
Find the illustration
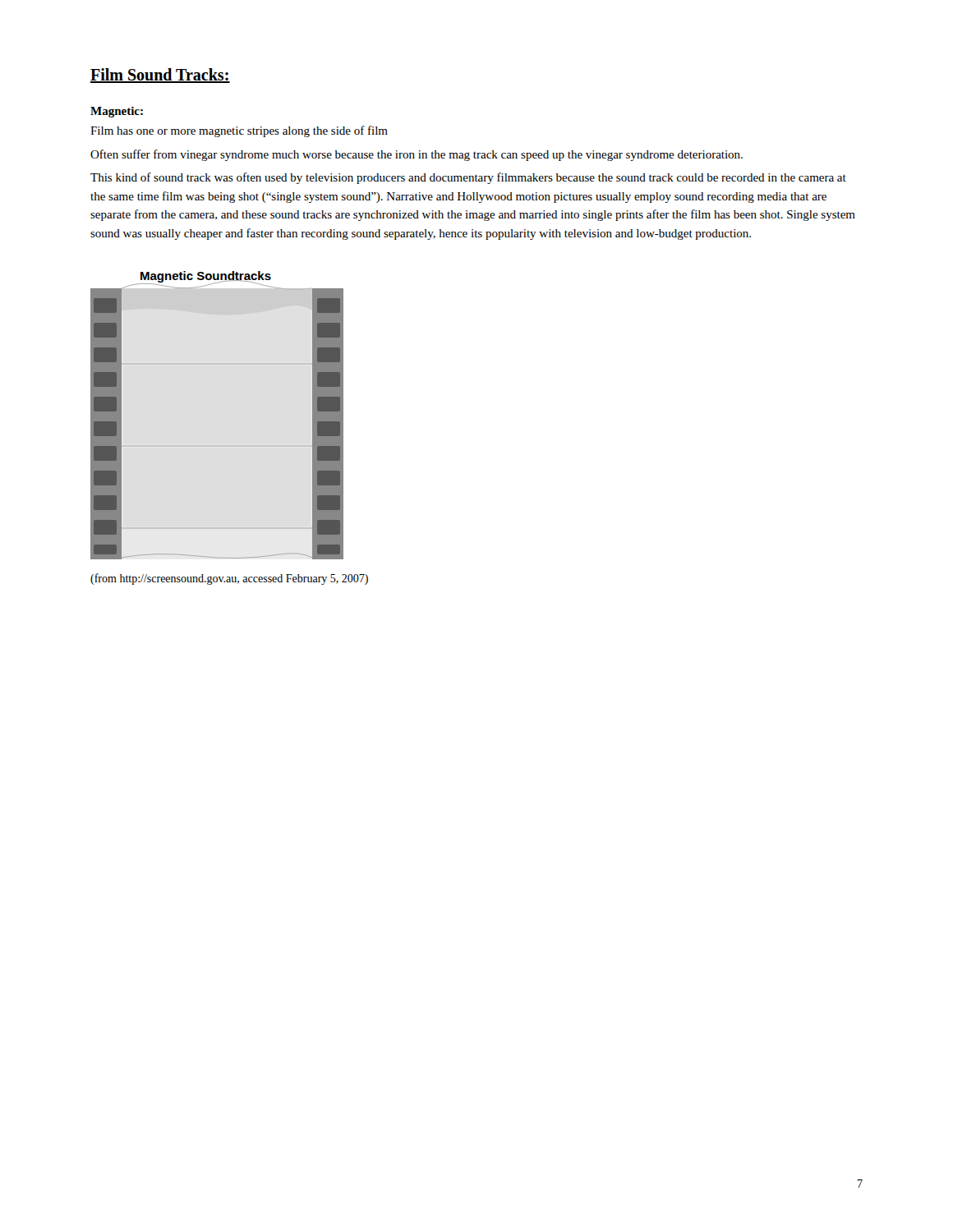tap(476, 415)
